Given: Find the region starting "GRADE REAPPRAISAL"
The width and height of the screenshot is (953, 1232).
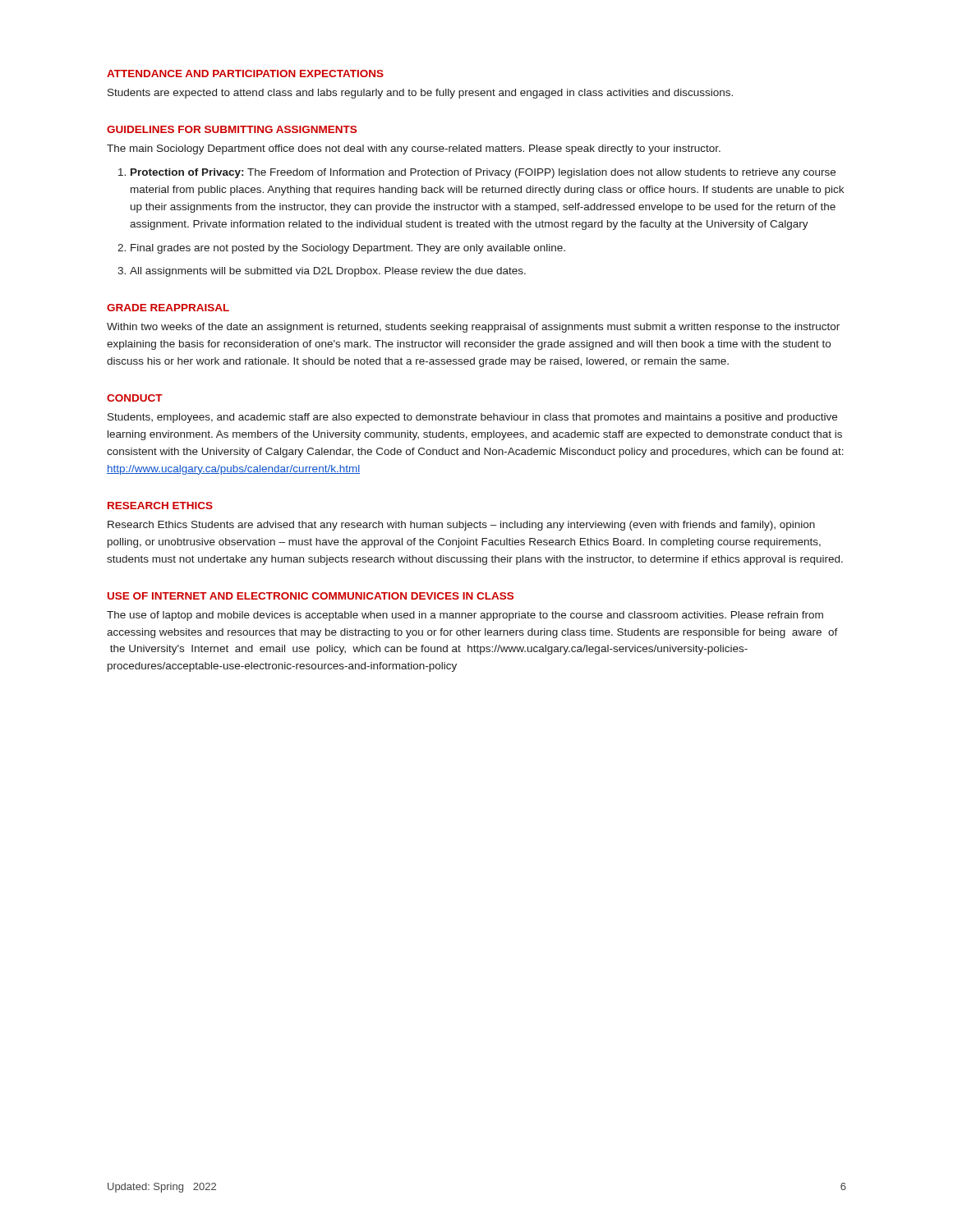Looking at the screenshot, I should click(168, 308).
